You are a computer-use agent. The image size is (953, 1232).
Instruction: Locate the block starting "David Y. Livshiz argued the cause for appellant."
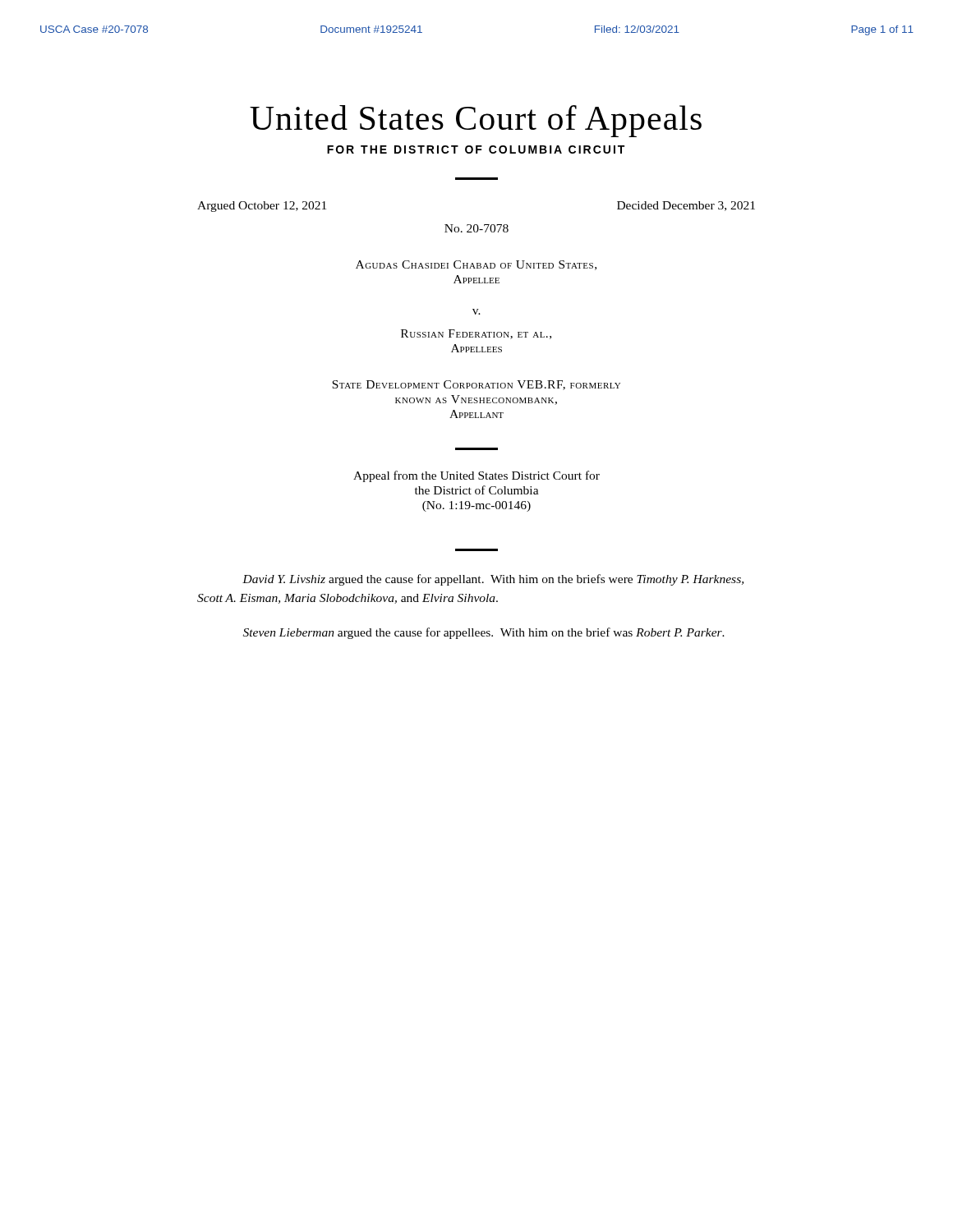[x=471, y=588]
